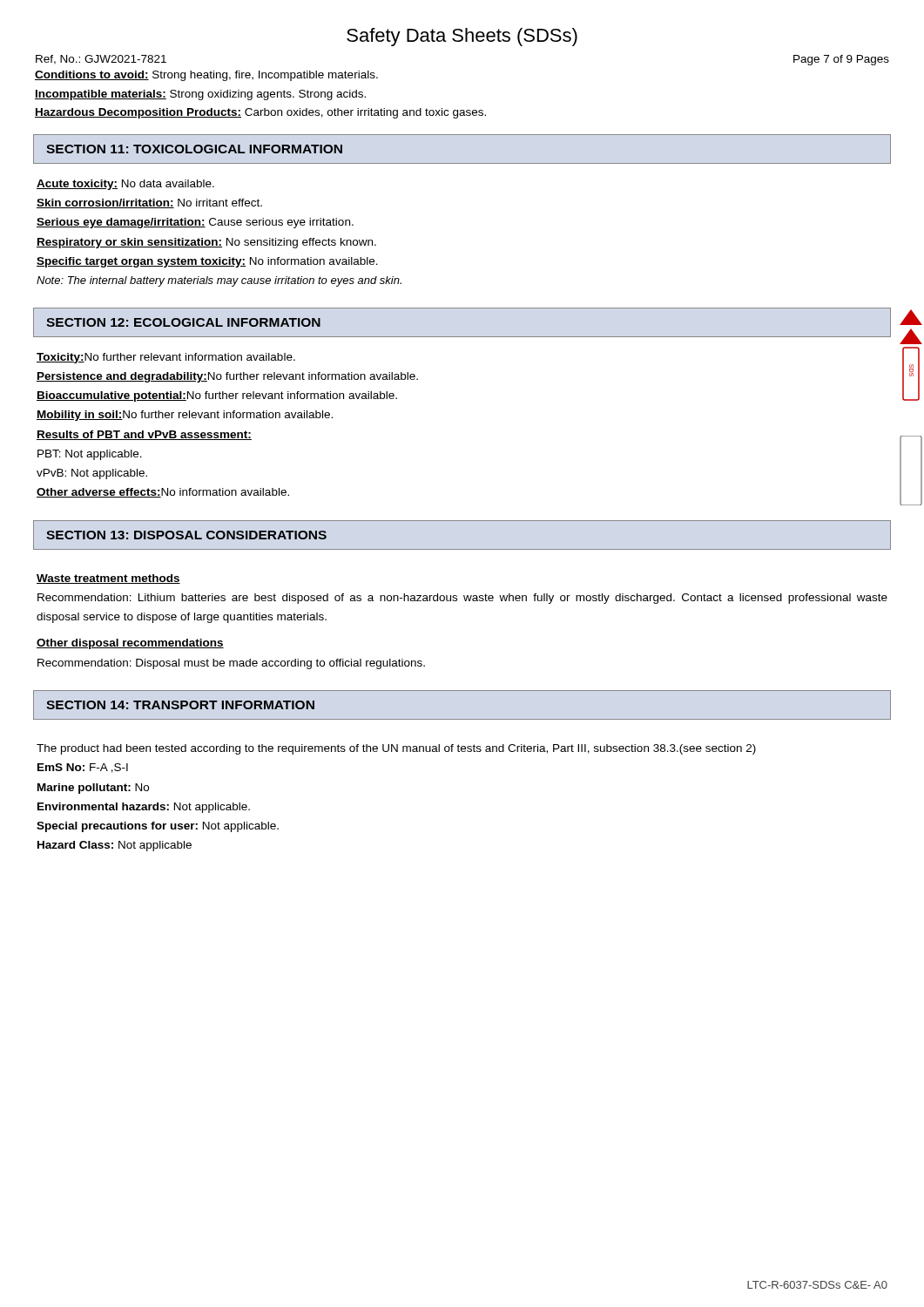Find "Environmental hazards: Not applicable." on this page

point(144,806)
